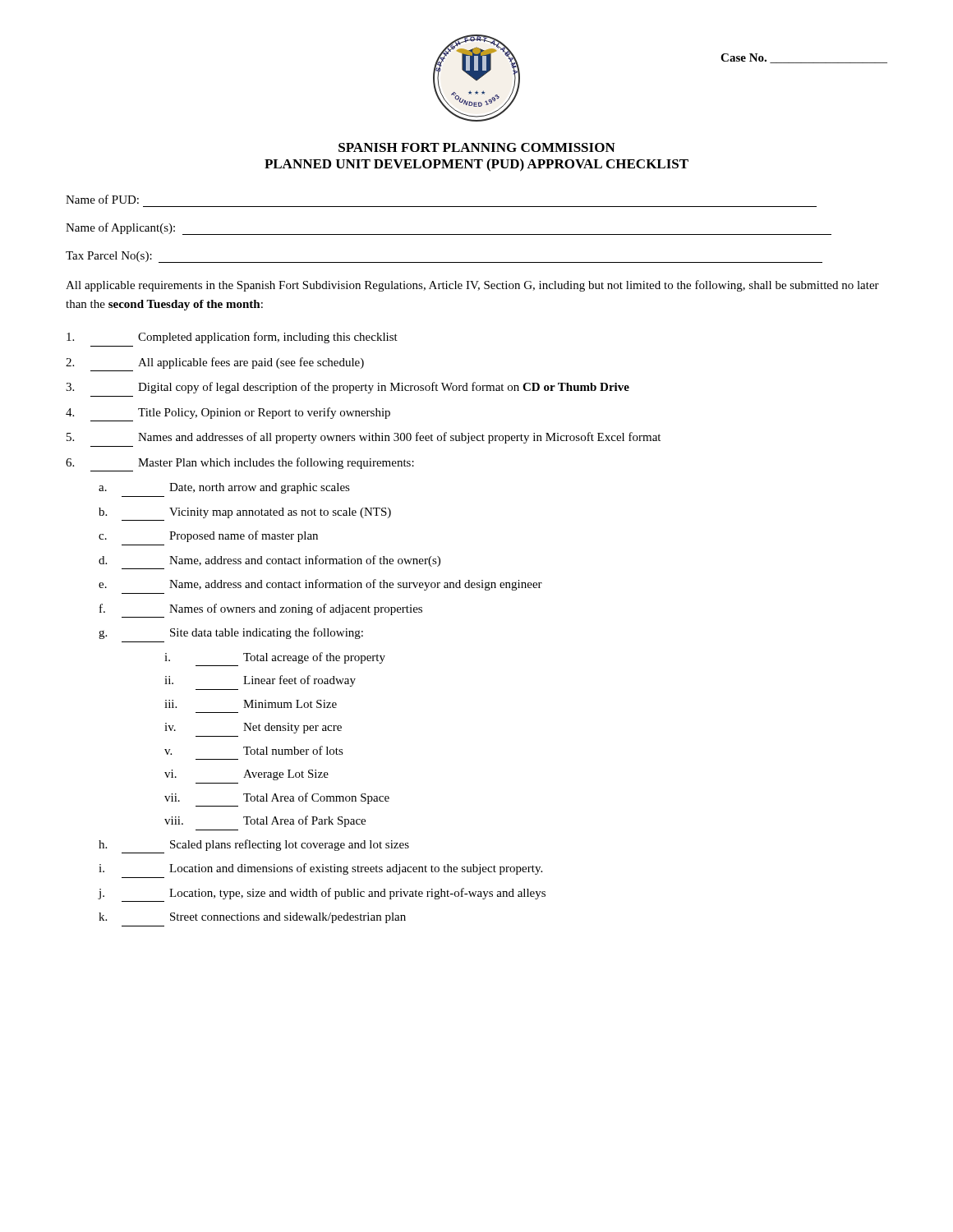The image size is (953, 1232).
Task: Find the element starting "f. Names of owners and"
Action: (261, 608)
